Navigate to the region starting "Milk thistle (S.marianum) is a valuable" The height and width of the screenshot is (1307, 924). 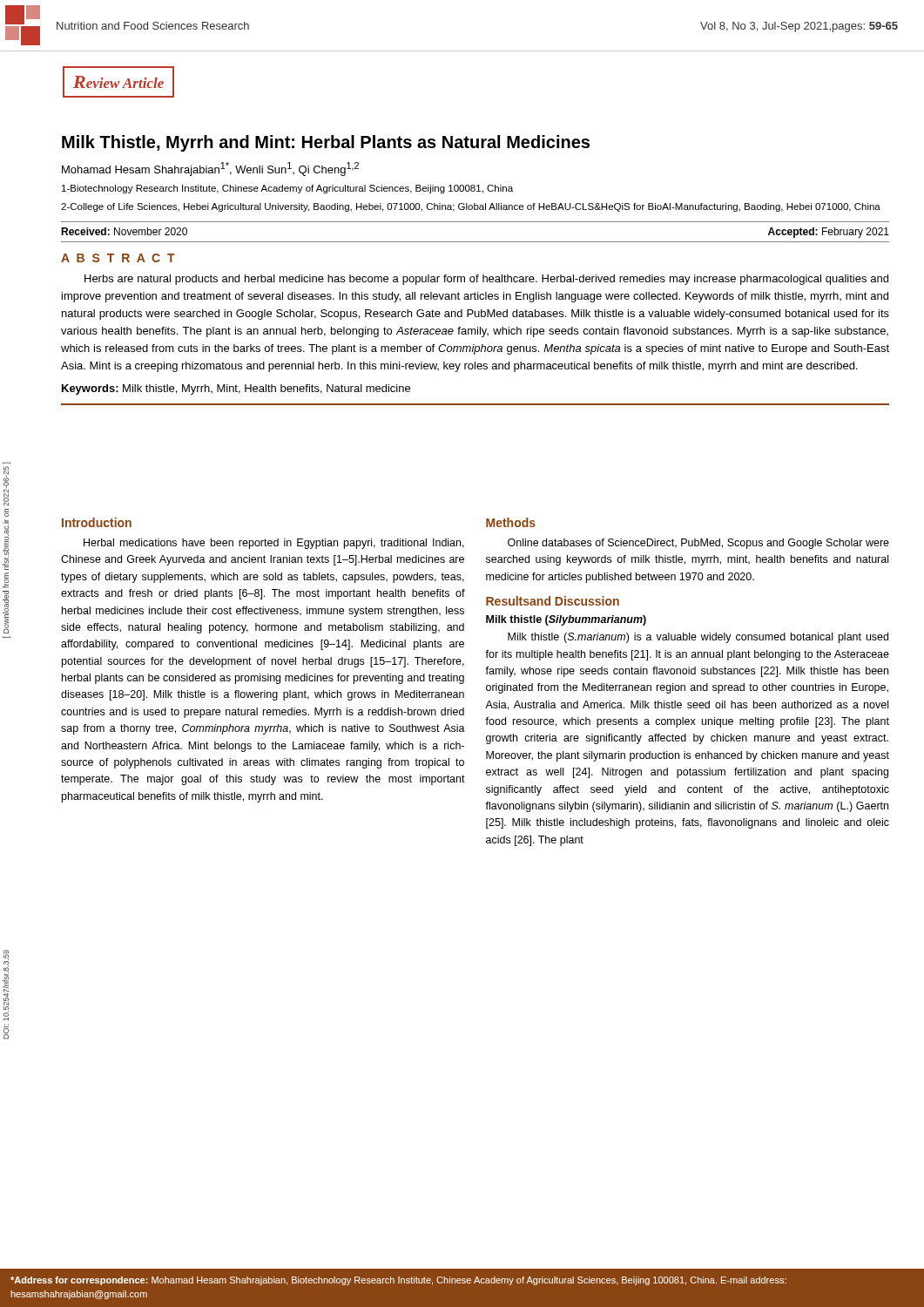coord(687,738)
